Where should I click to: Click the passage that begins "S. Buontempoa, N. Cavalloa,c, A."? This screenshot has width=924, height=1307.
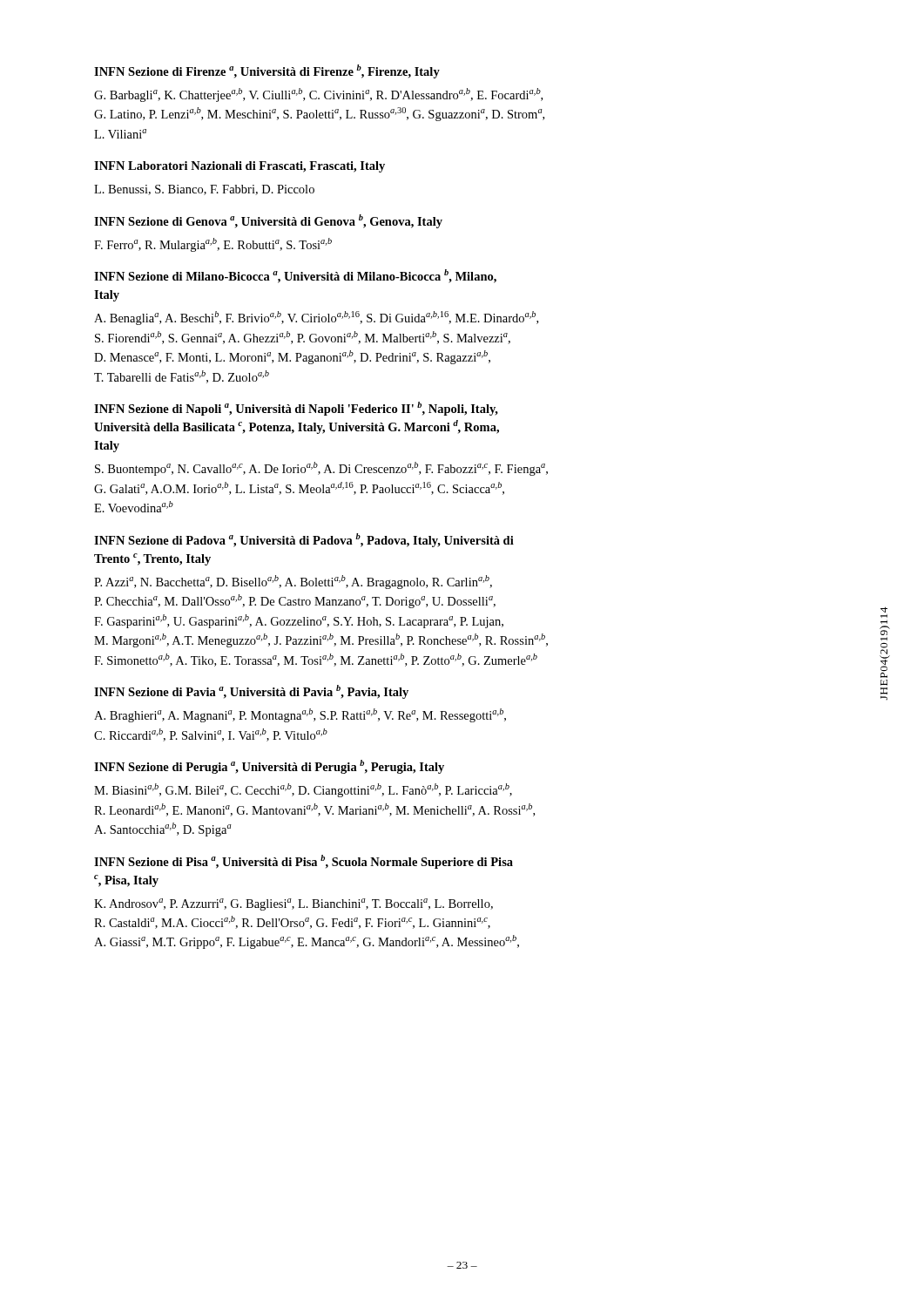[x=321, y=488]
